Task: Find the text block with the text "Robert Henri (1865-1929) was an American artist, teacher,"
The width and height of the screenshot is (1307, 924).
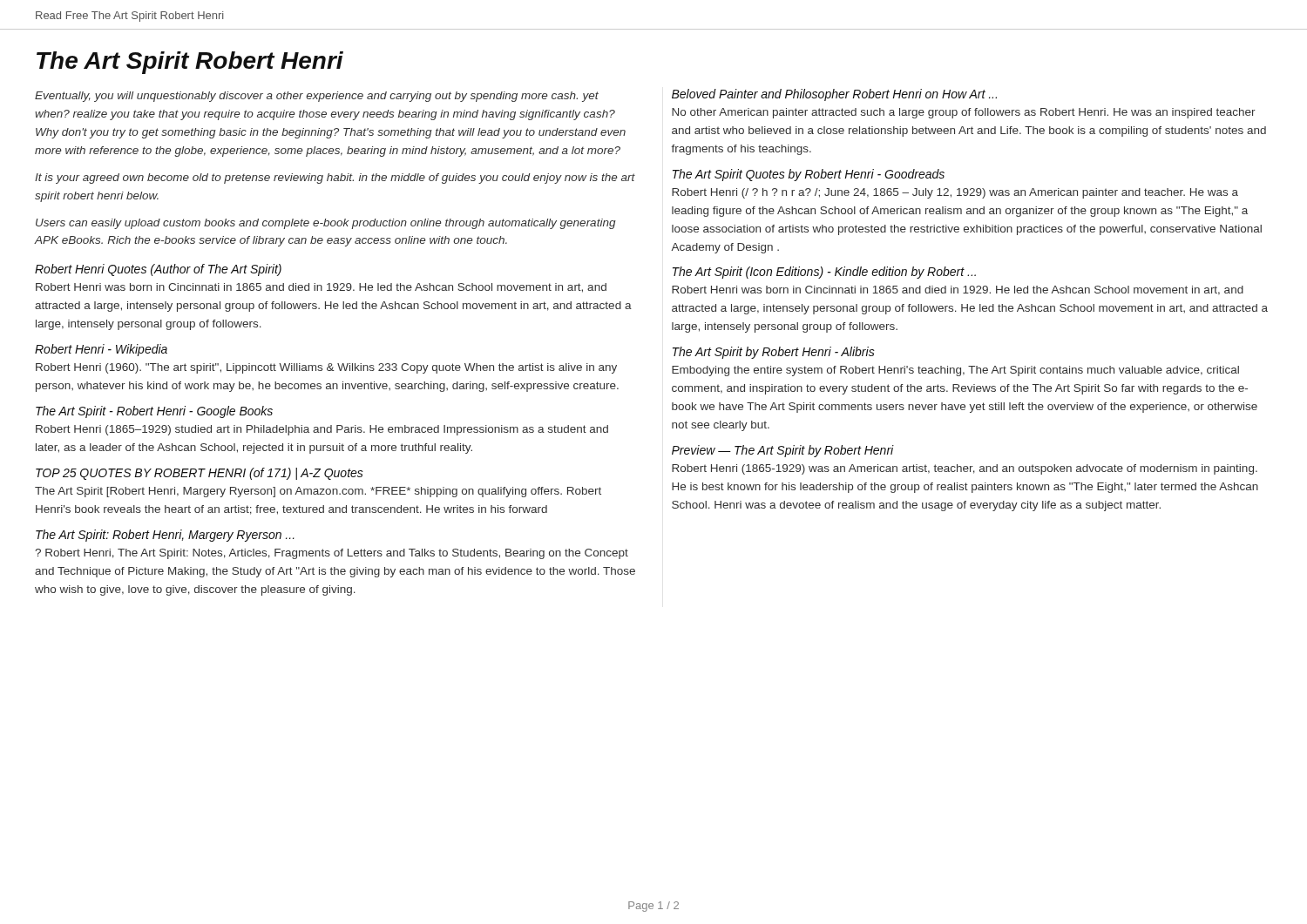Action: coord(965,486)
